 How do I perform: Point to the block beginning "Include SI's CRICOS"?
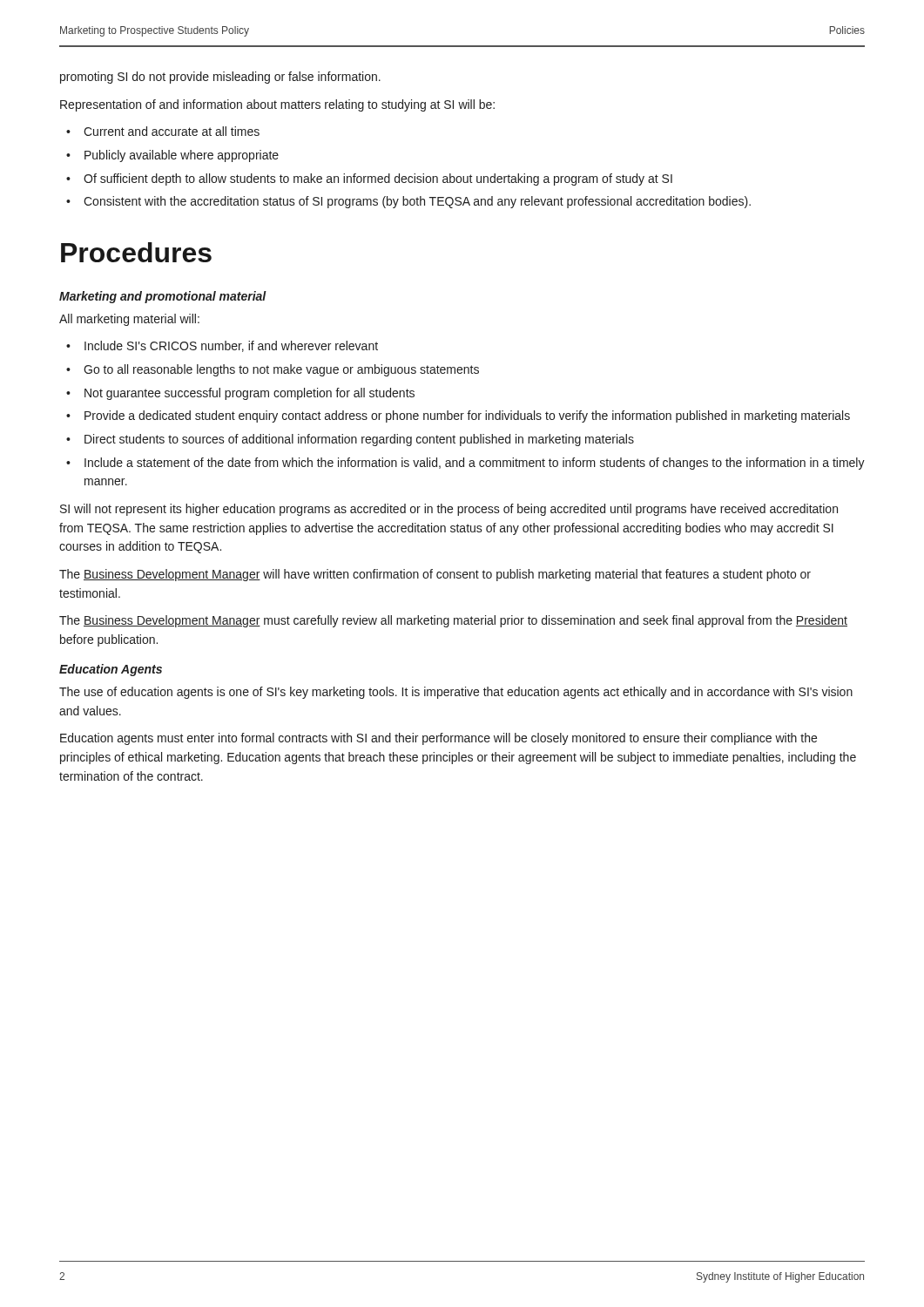click(231, 346)
